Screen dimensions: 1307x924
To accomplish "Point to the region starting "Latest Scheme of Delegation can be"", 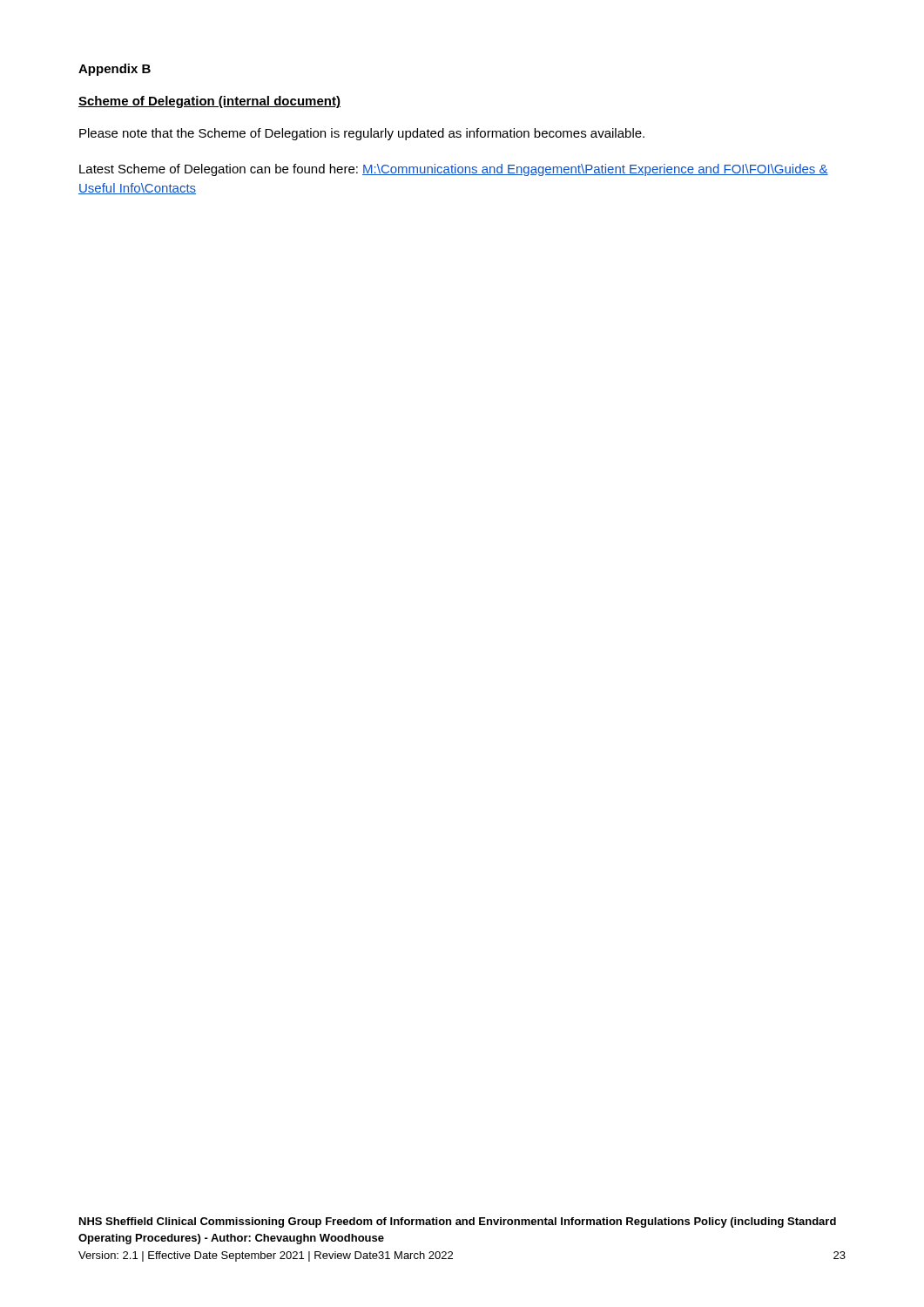I will click(453, 178).
